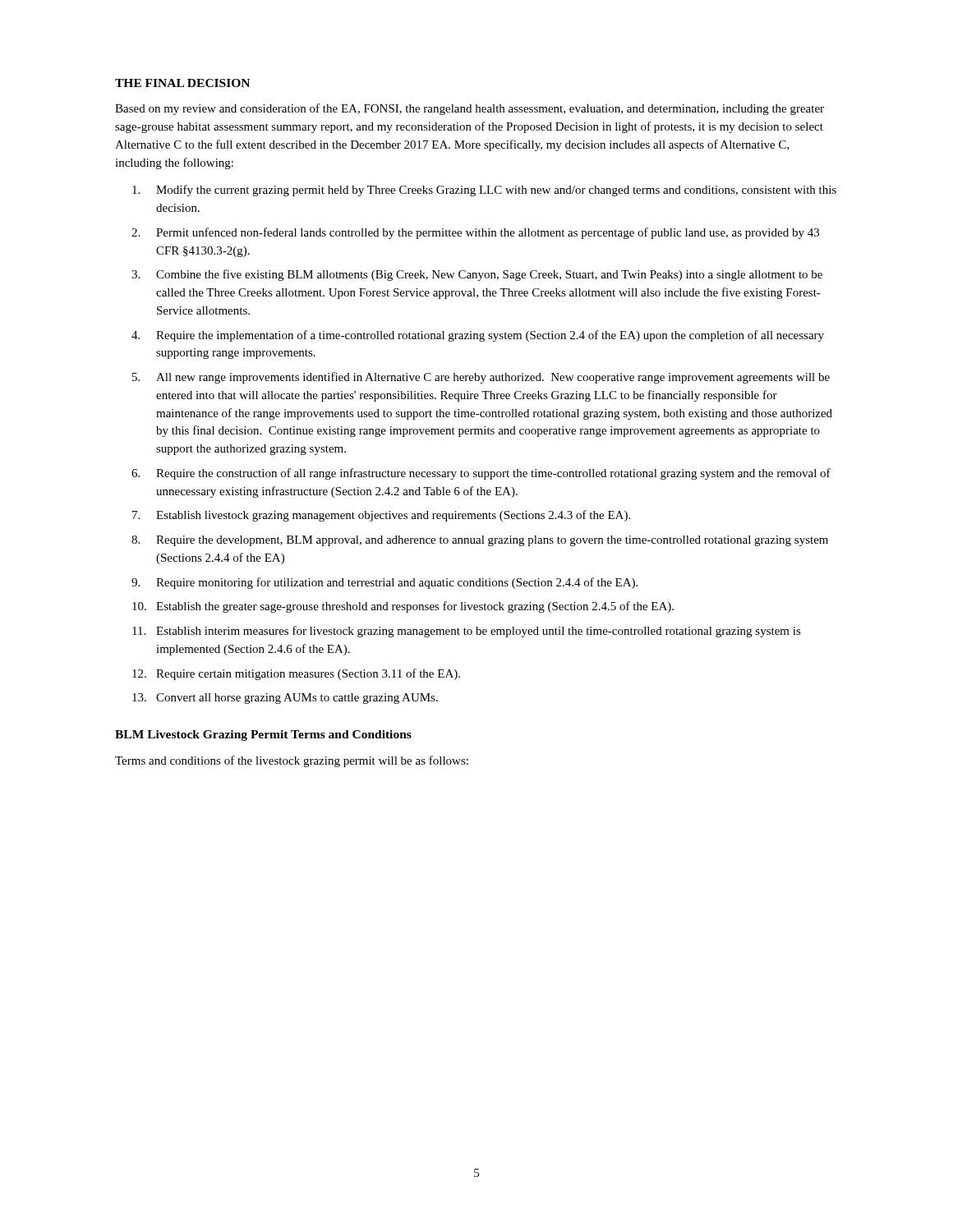Navigate to the region starting "Based on my review and consideration of the"

pos(470,136)
